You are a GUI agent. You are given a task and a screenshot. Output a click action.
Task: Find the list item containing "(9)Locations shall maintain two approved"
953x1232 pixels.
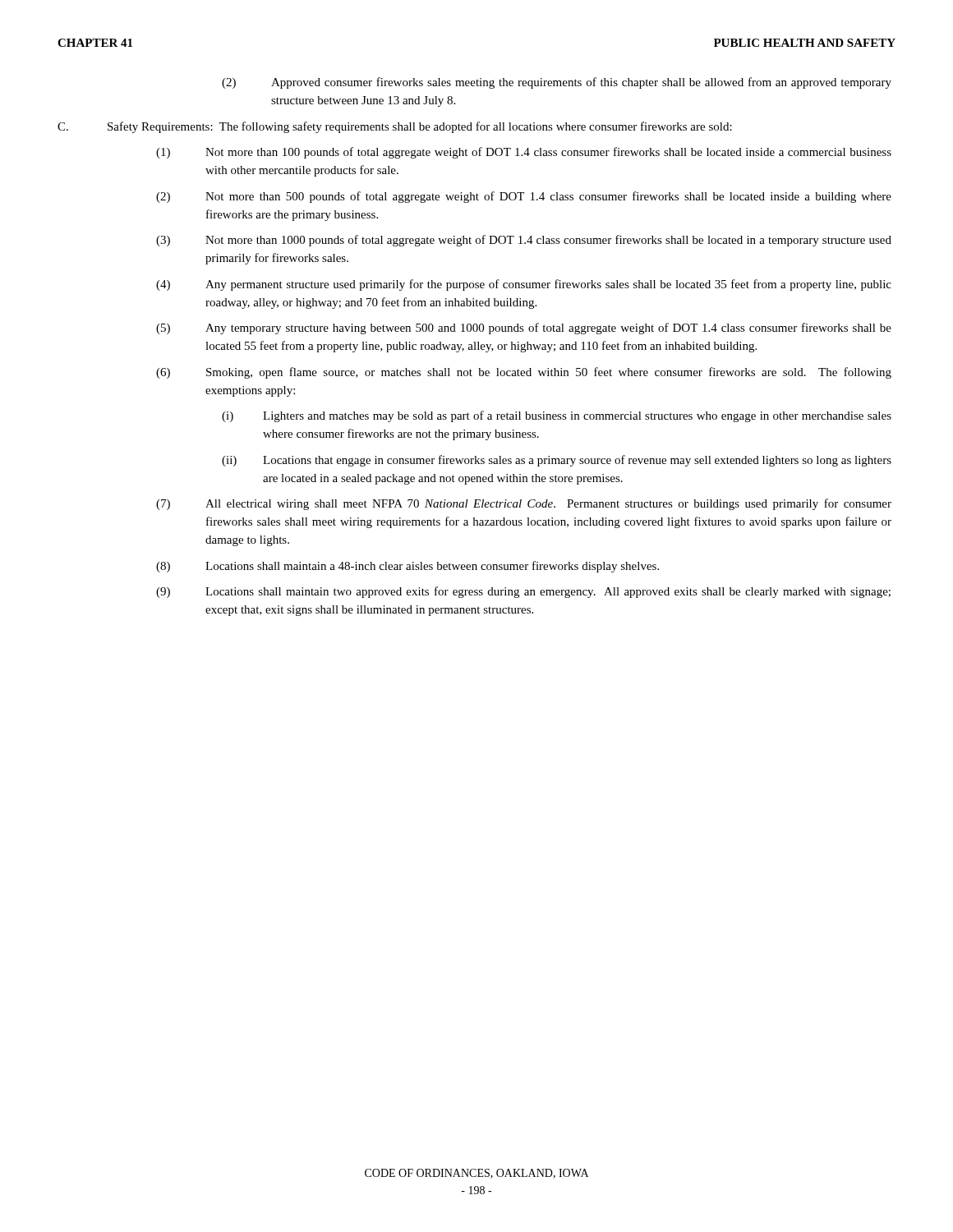524,601
